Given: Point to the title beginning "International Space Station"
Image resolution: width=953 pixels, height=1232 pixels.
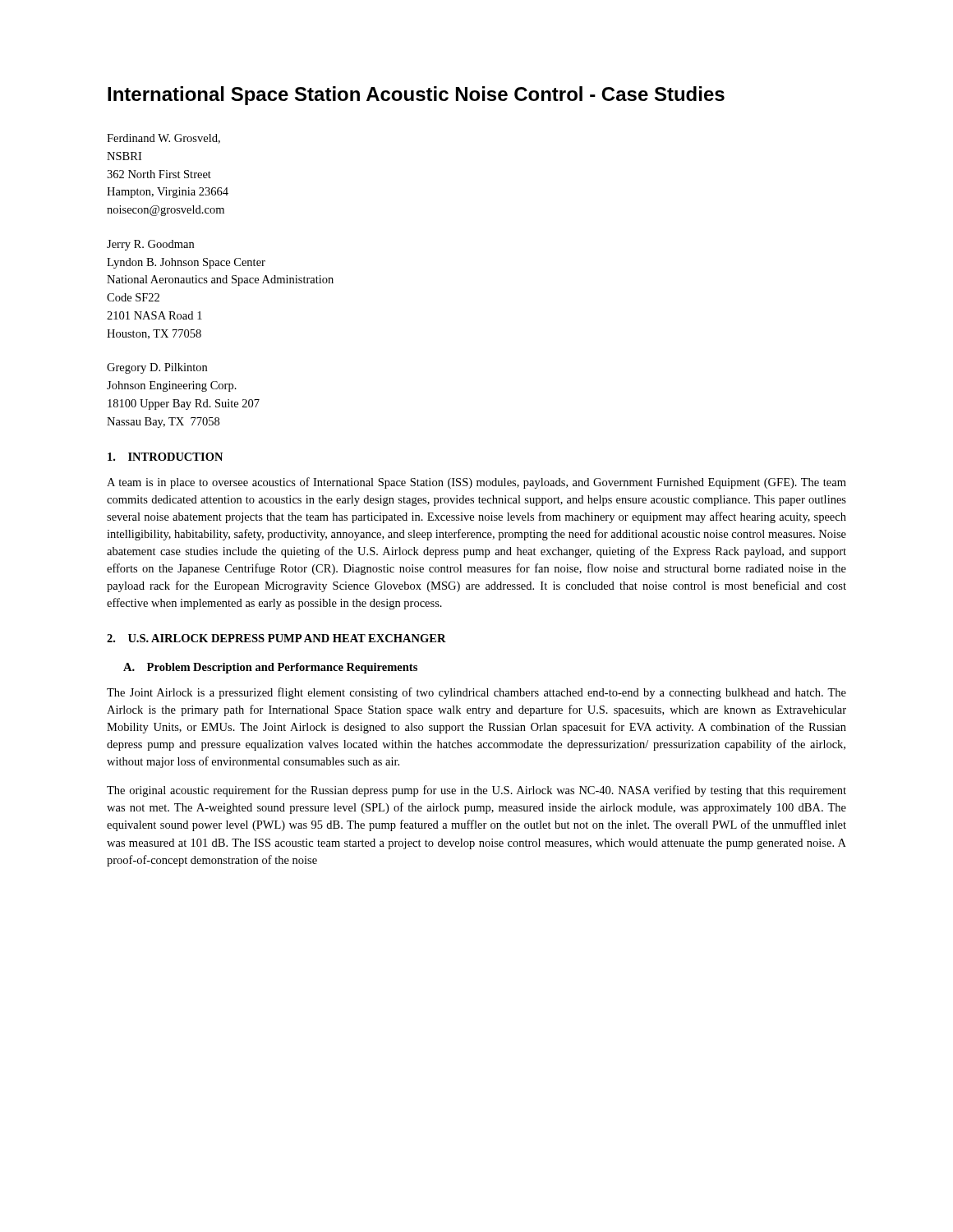Looking at the screenshot, I should point(416,94).
